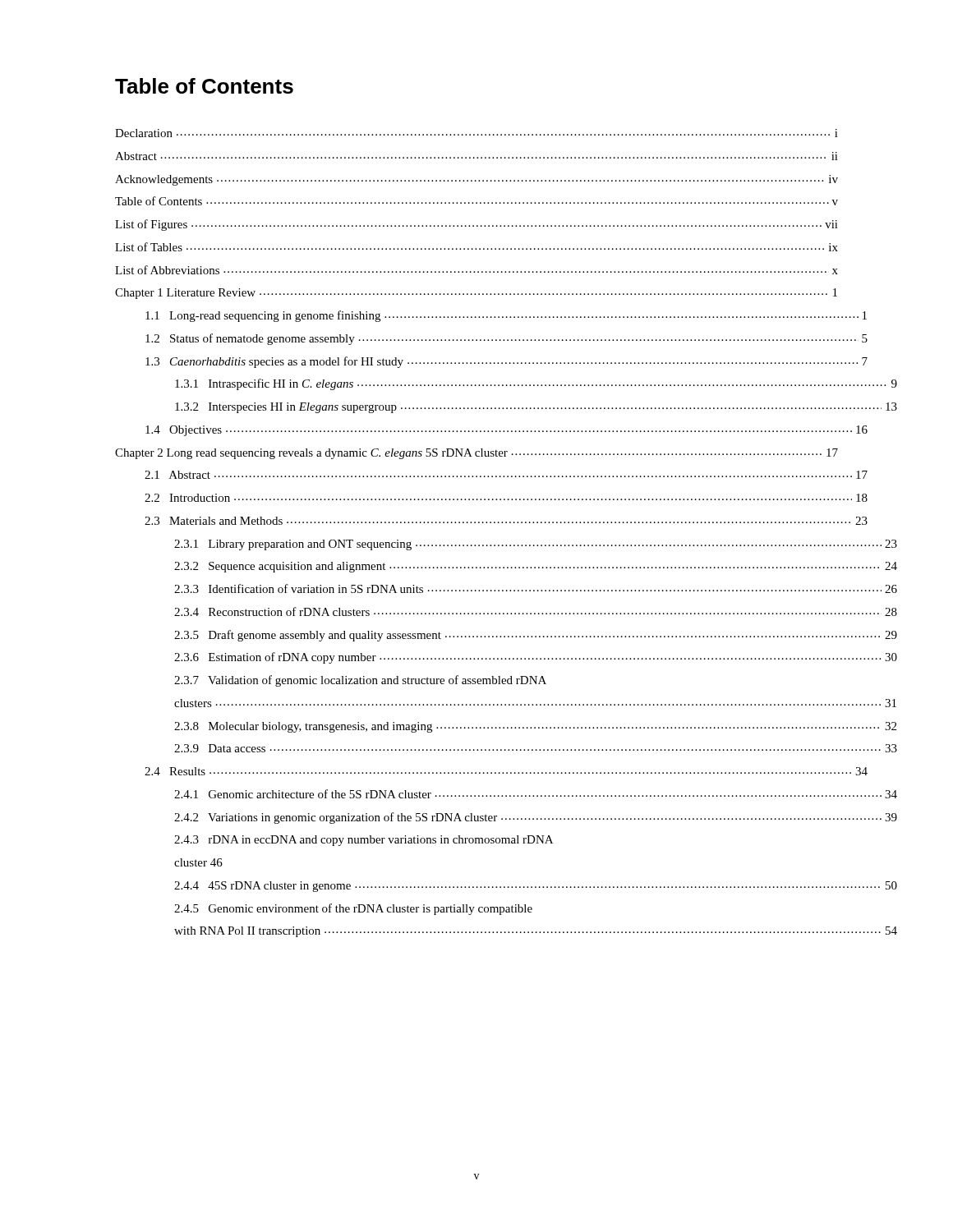Find the text starting "2.3.6 Estimation of rDNA"

[x=536, y=658]
